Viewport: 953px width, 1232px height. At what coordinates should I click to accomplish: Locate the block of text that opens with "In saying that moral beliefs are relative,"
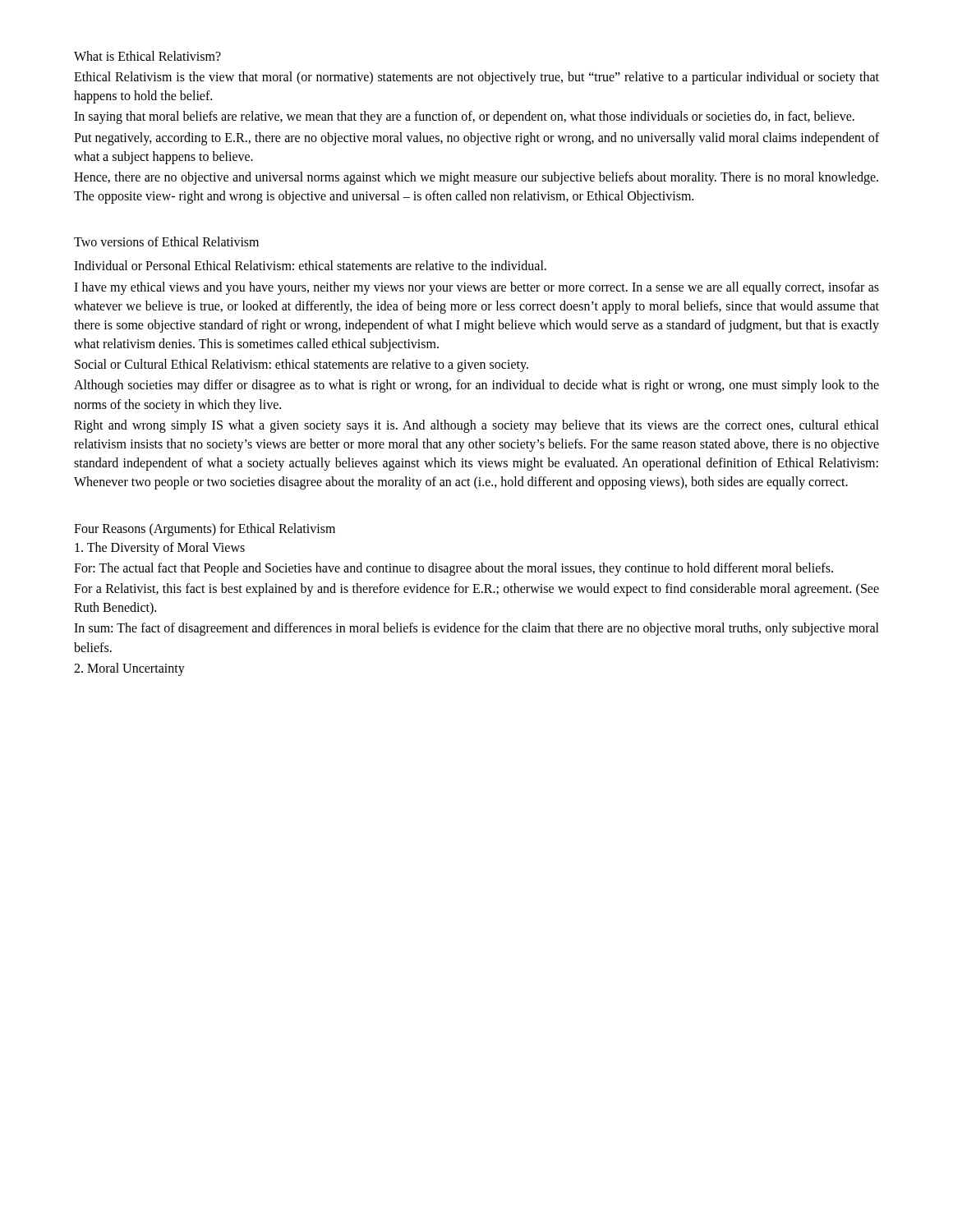tap(464, 116)
